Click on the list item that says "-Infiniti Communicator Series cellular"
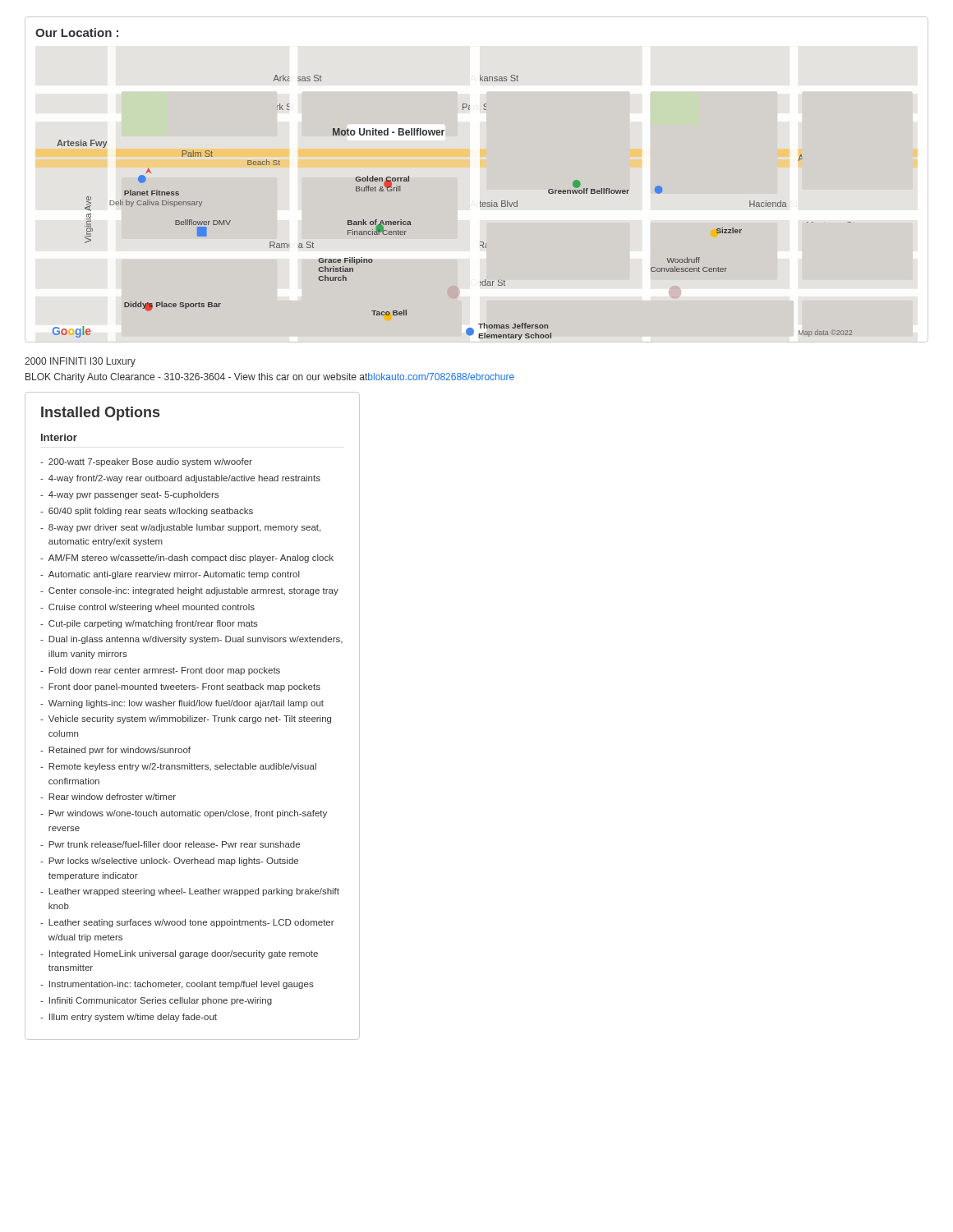 pos(156,1001)
